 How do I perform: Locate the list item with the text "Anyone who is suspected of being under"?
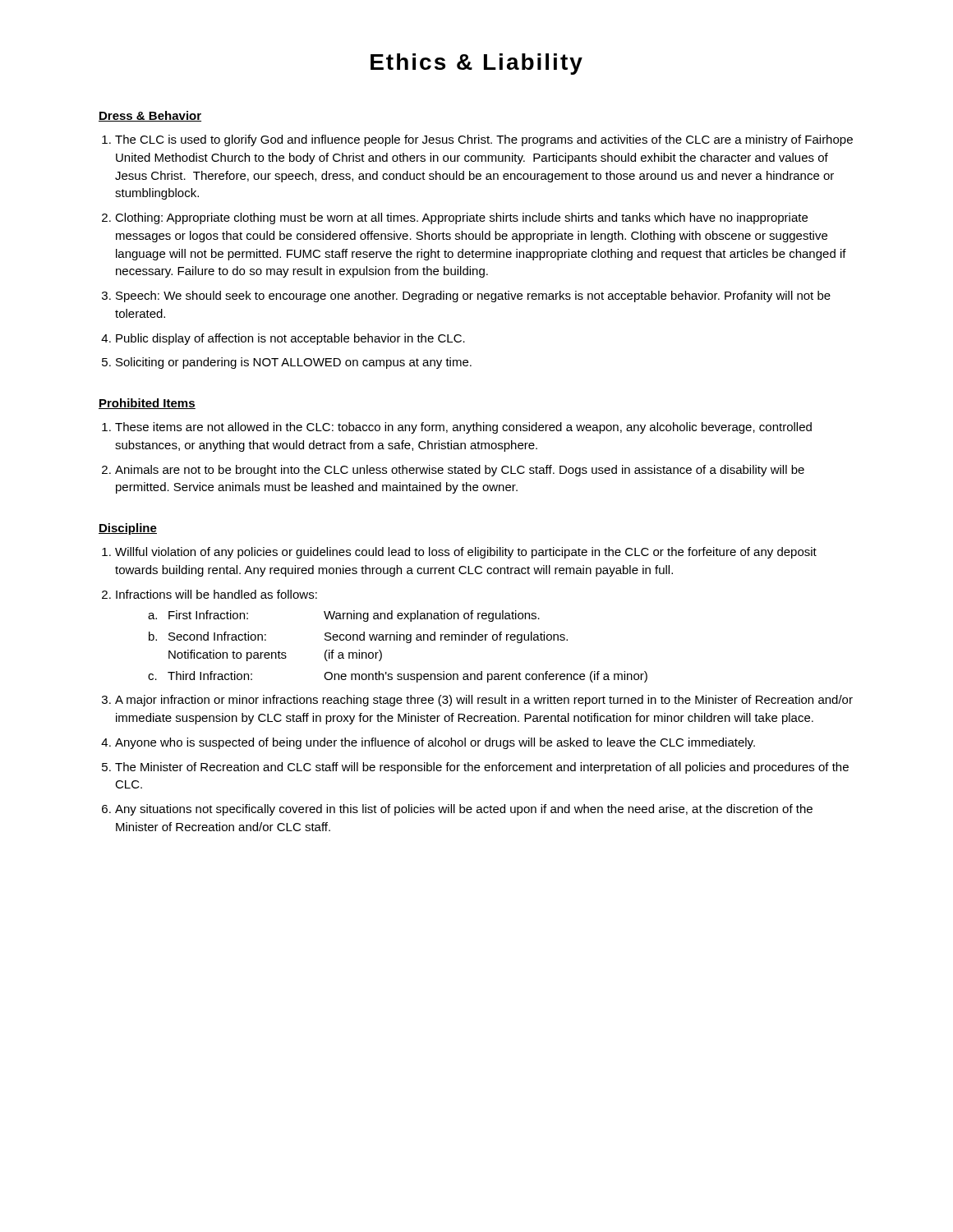(x=485, y=742)
